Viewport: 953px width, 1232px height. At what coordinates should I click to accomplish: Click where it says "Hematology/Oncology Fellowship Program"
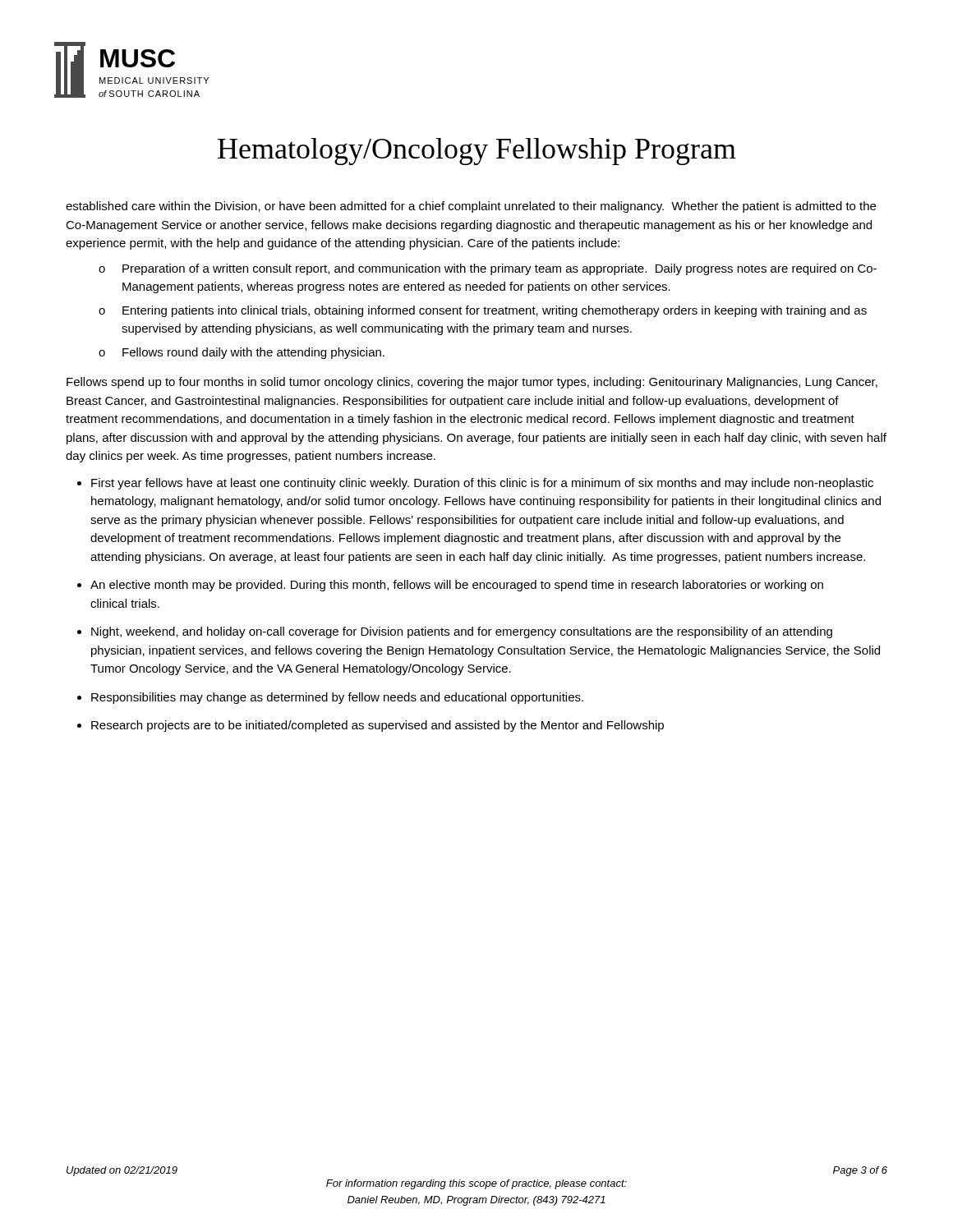[x=476, y=149]
